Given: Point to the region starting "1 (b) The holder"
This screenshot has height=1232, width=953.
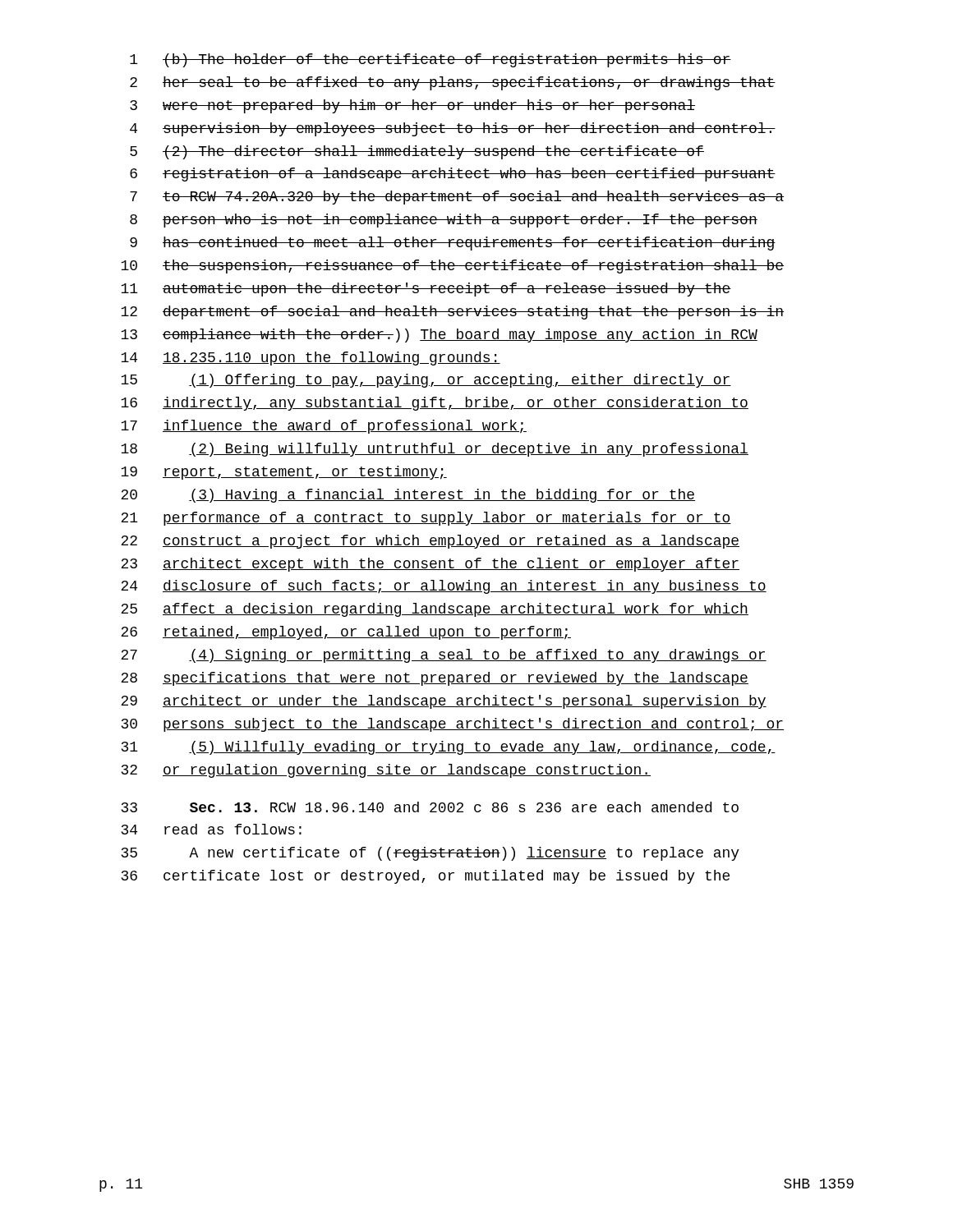Looking at the screenshot, I should tap(476, 61).
